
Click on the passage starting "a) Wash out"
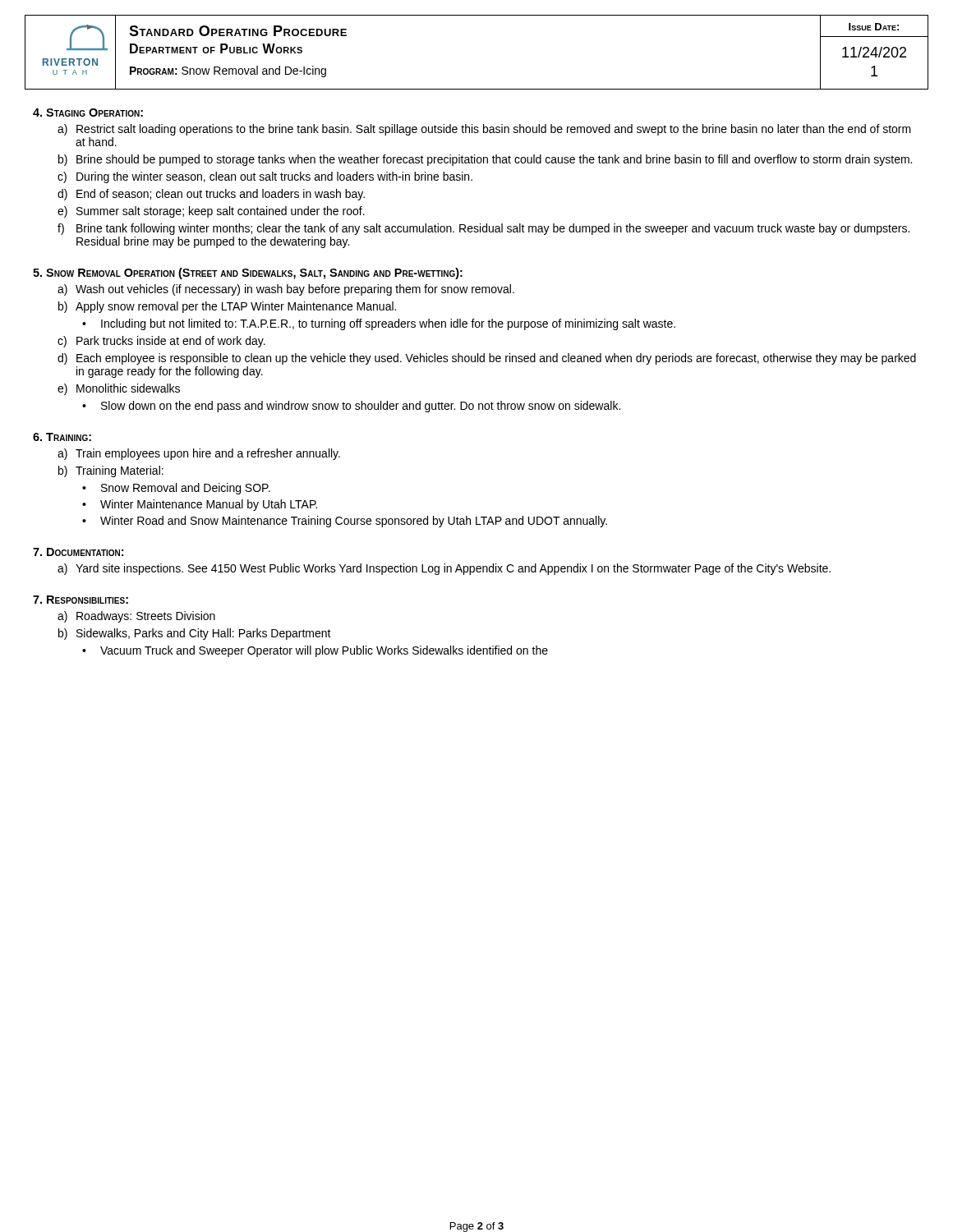[286, 289]
